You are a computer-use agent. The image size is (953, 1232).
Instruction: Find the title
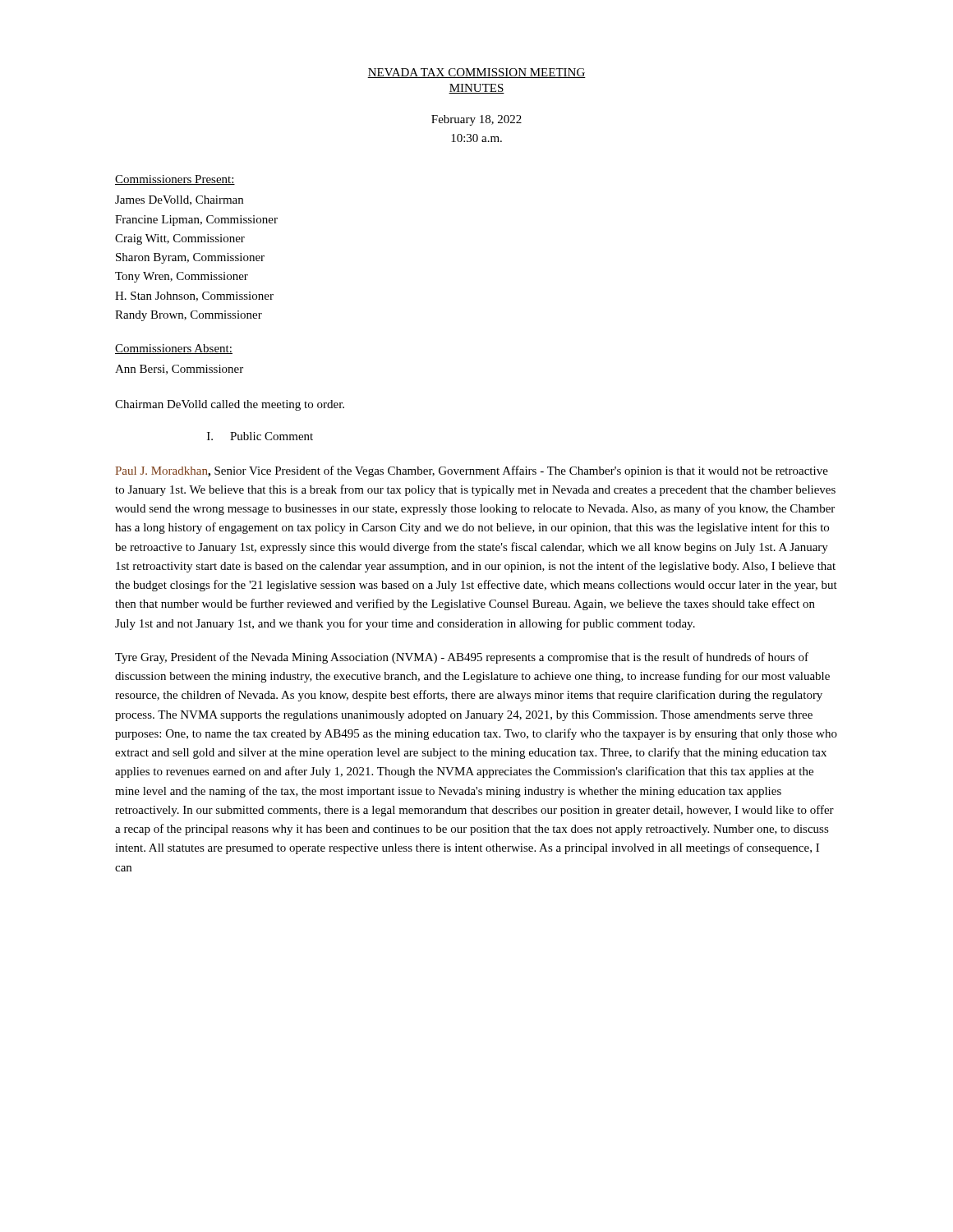(476, 80)
